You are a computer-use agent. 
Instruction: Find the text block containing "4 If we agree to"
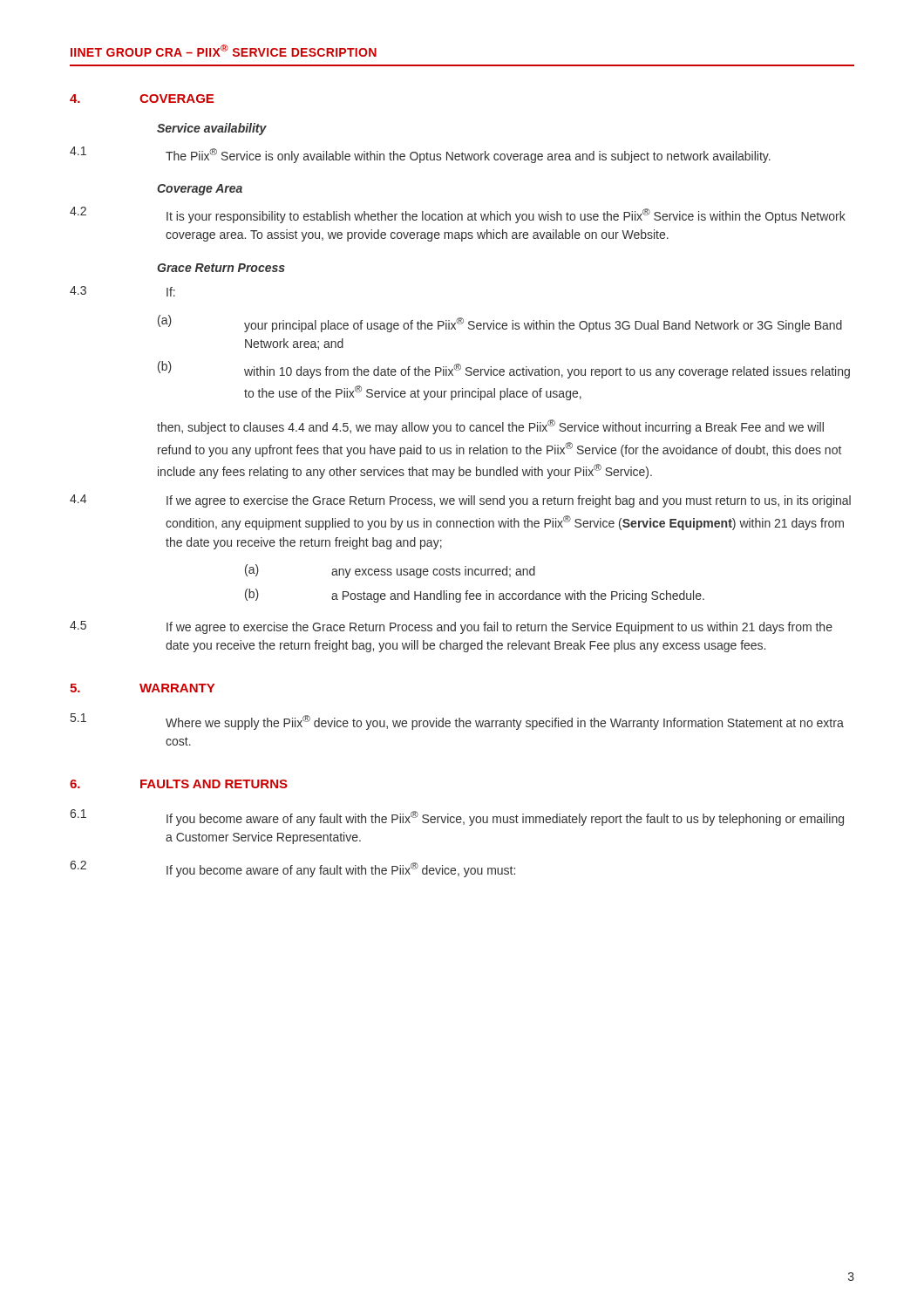click(x=462, y=522)
